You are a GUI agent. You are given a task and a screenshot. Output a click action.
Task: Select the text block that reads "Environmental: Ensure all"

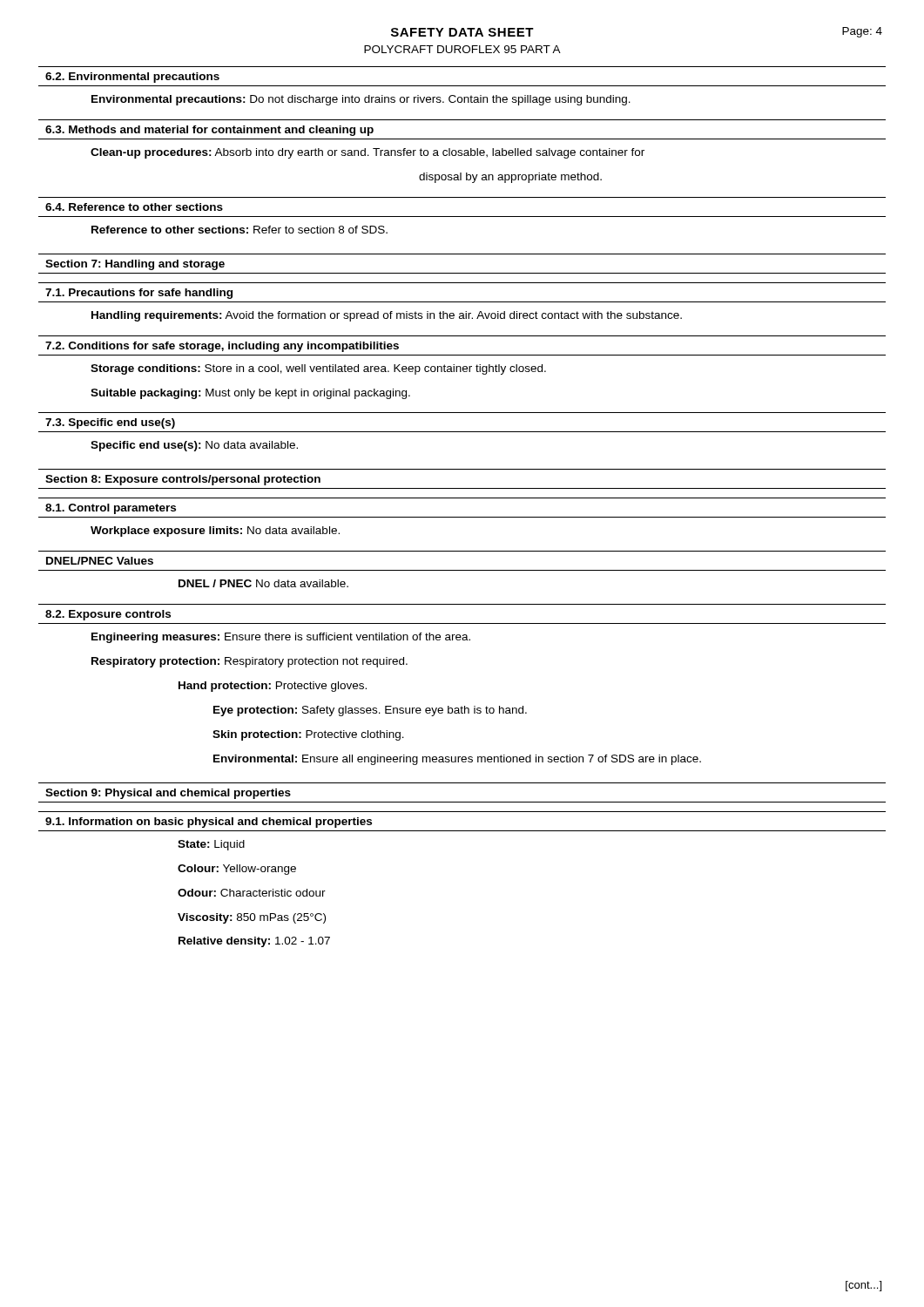click(x=457, y=758)
